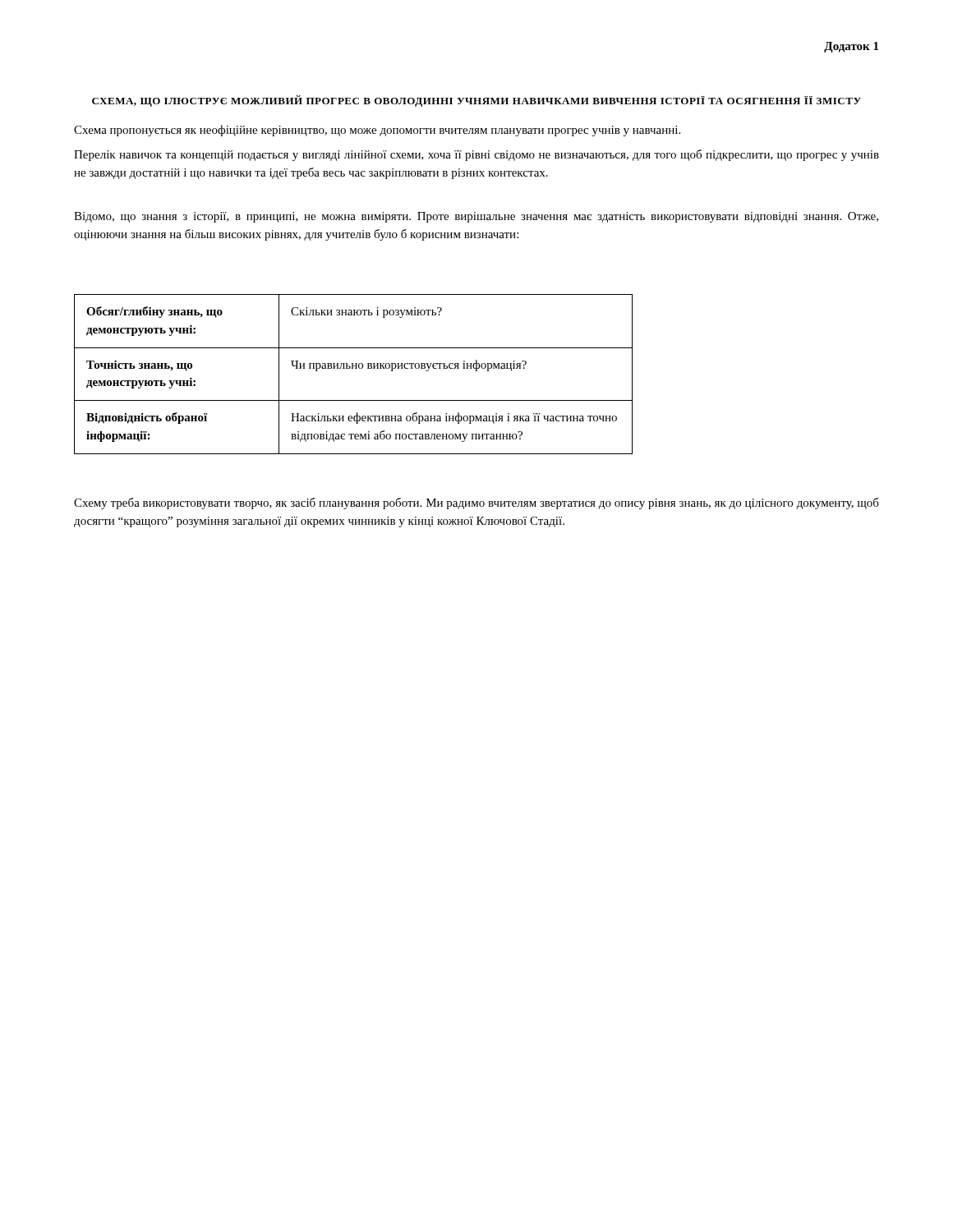Select the table that reads "Чи правильно використовується інформація?"
Image resolution: width=953 pixels, height=1232 pixels.
[476, 374]
